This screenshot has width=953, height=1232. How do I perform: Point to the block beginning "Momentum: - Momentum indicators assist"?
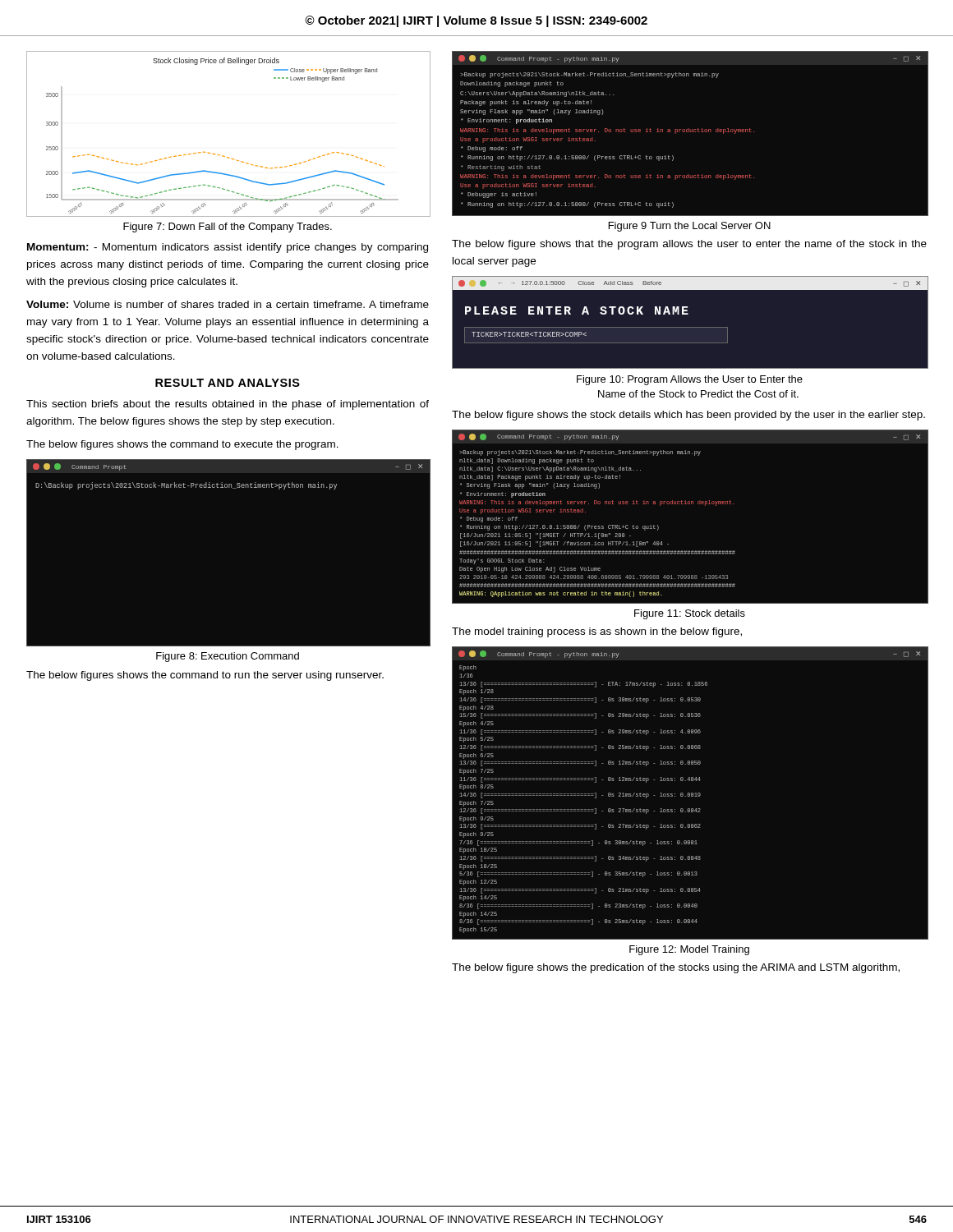[x=228, y=264]
